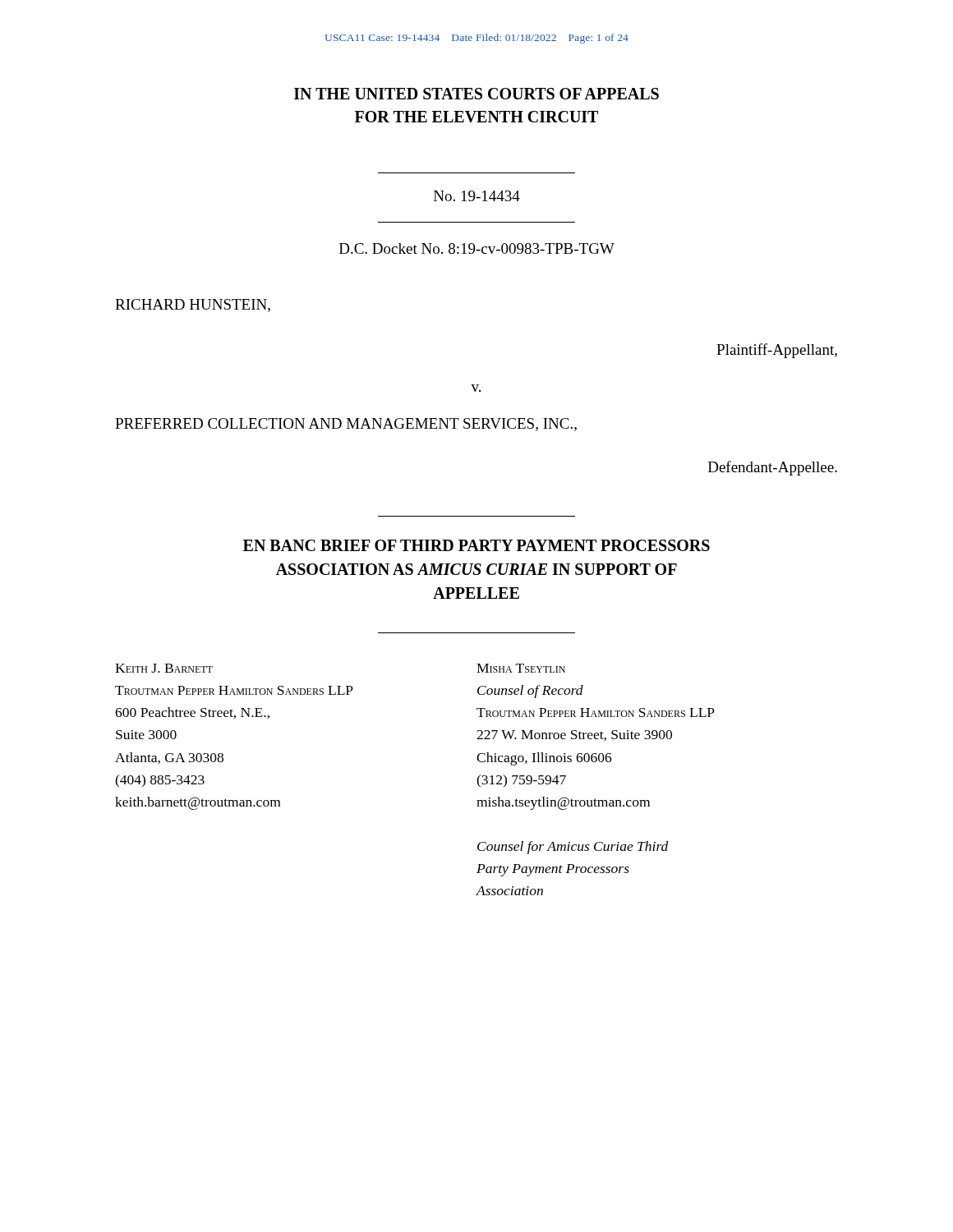The image size is (953, 1232).
Task: Navigate to the text starting "IN THE UNITED STATES COURTS OF"
Action: (476, 105)
